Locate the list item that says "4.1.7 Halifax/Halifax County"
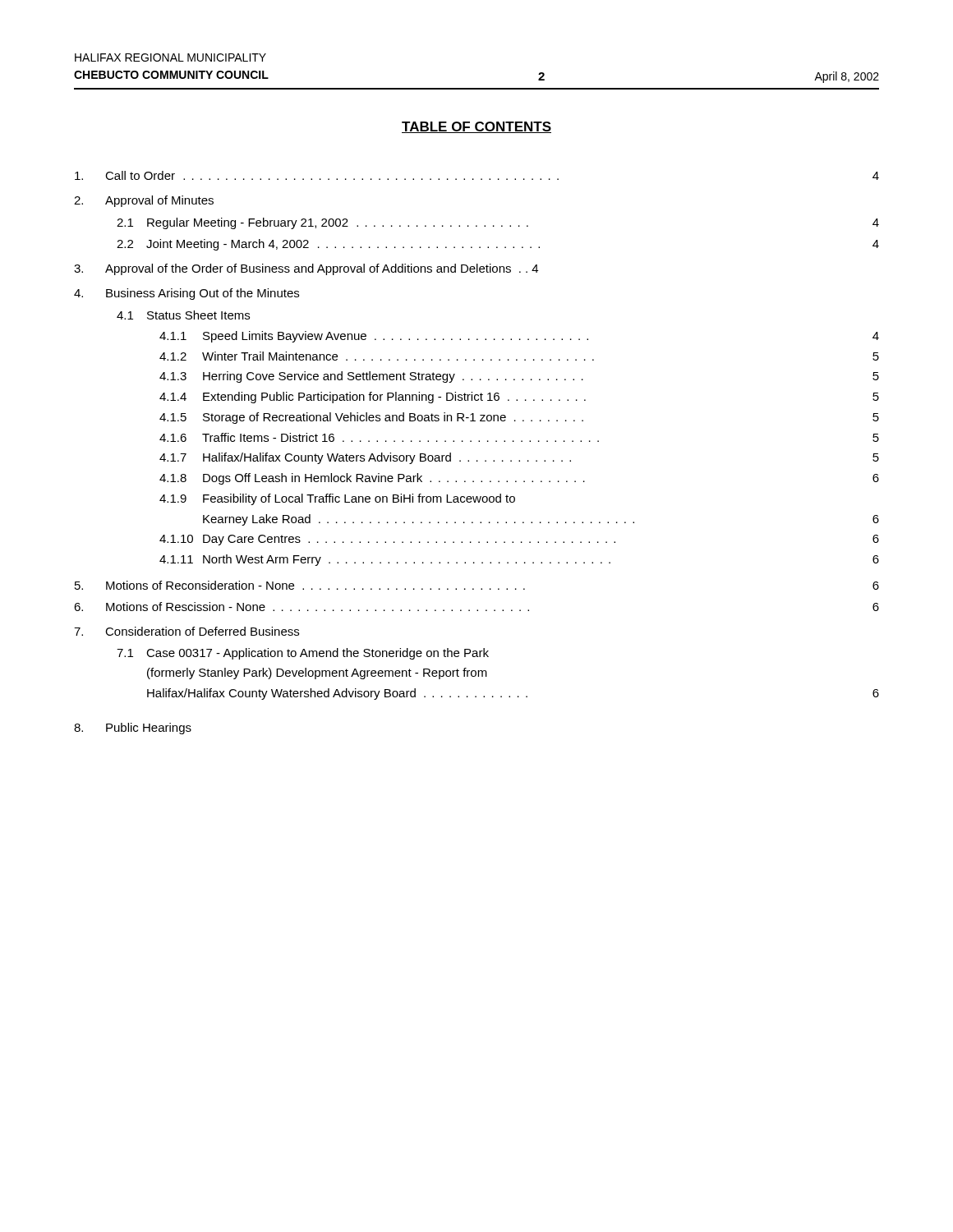The height and width of the screenshot is (1232, 953). (x=519, y=458)
